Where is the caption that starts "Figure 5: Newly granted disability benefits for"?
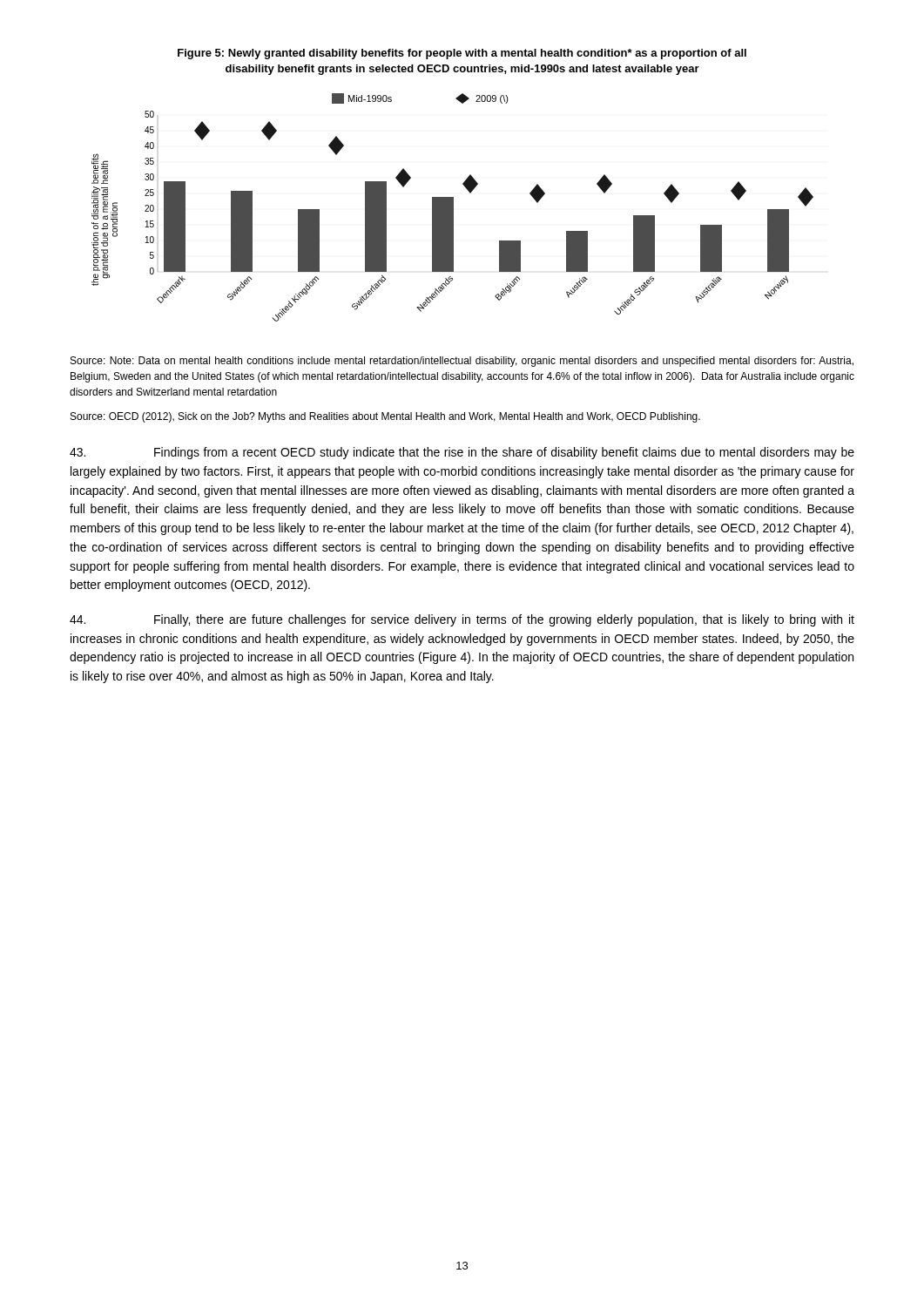This screenshot has width=924, height=1307. point(462,61)
